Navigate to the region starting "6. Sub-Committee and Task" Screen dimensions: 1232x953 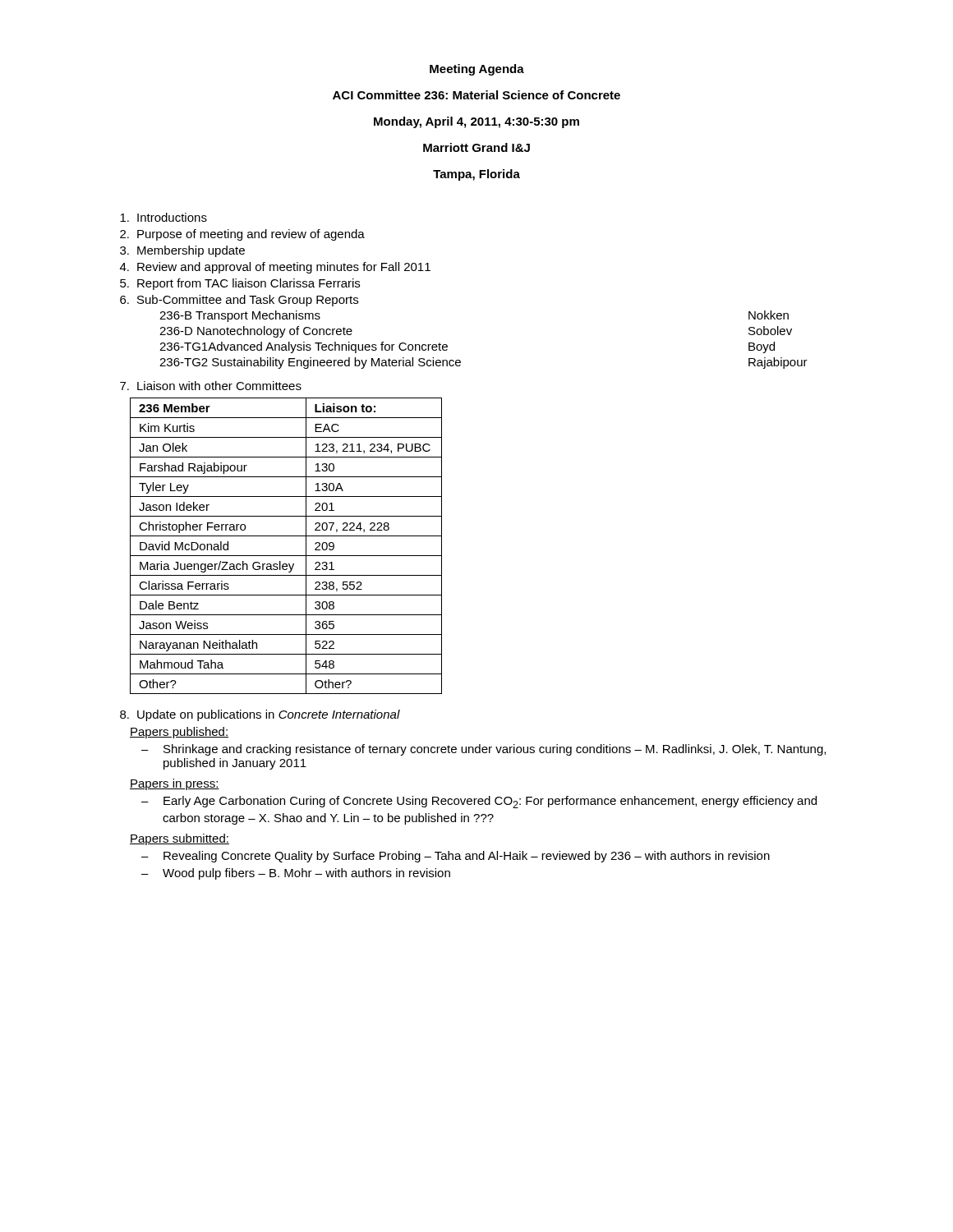tap(239, 301)
